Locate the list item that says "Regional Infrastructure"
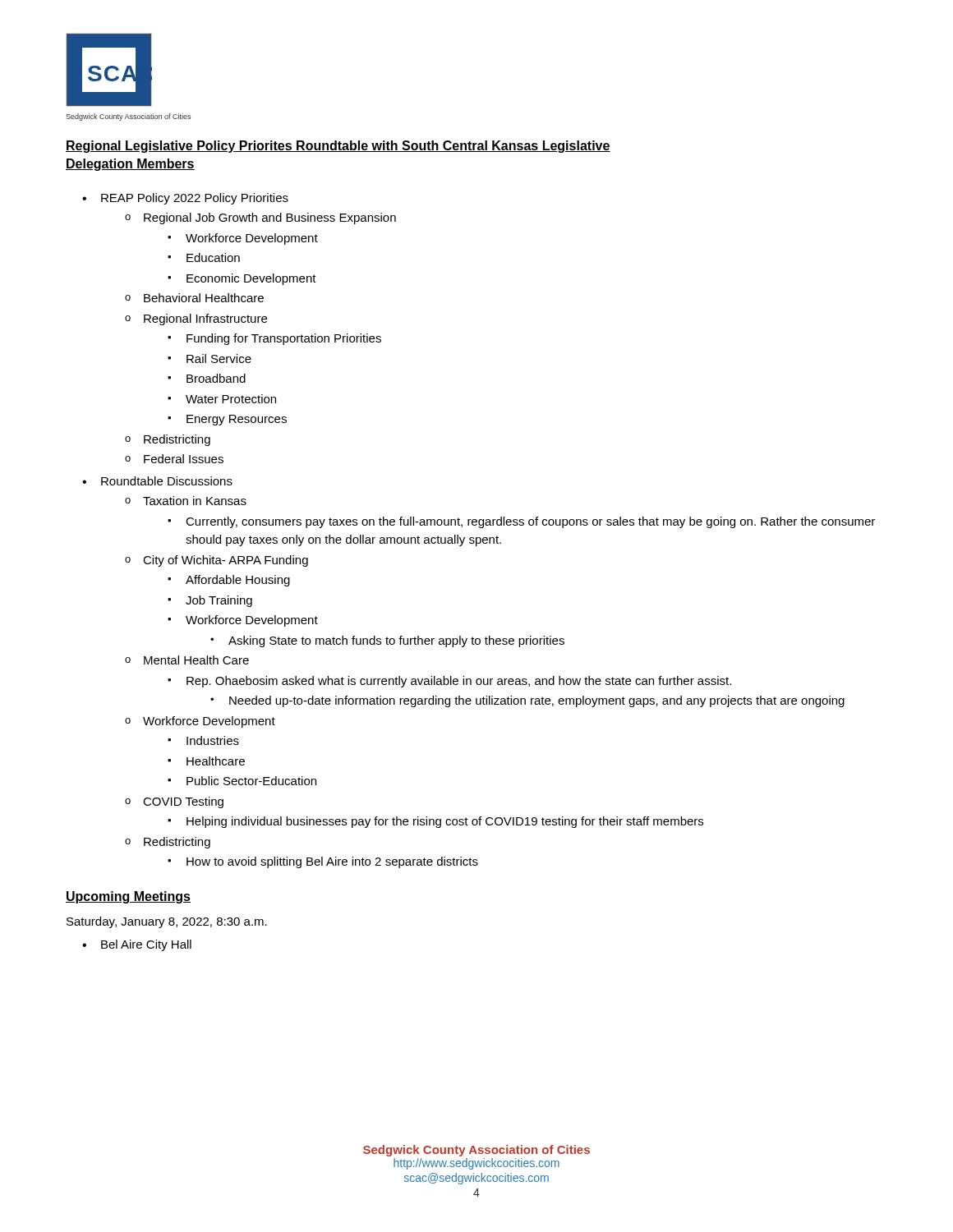 205,318
